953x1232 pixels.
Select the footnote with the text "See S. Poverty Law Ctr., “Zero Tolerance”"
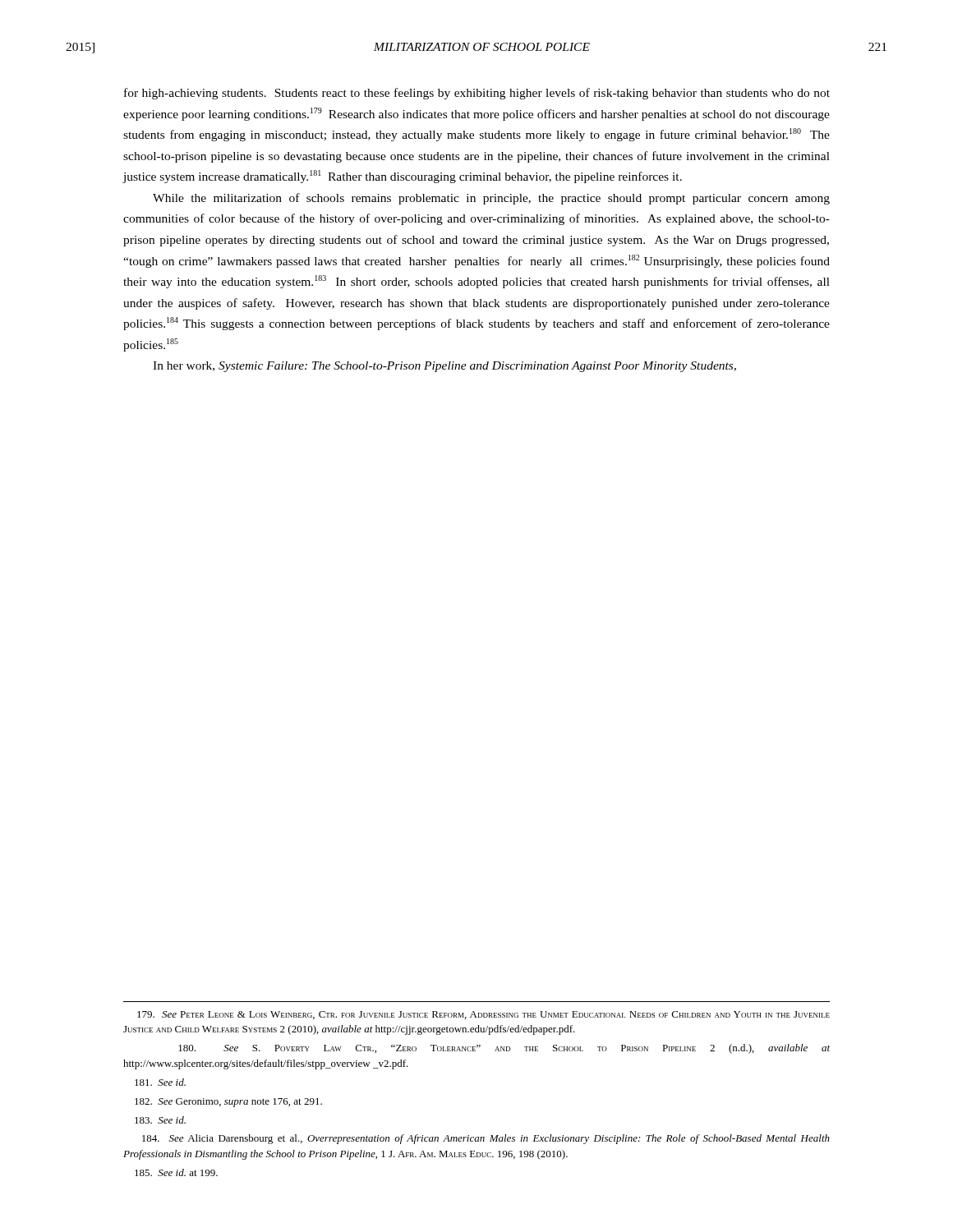pyautogui.click(x=476, y=1056)
